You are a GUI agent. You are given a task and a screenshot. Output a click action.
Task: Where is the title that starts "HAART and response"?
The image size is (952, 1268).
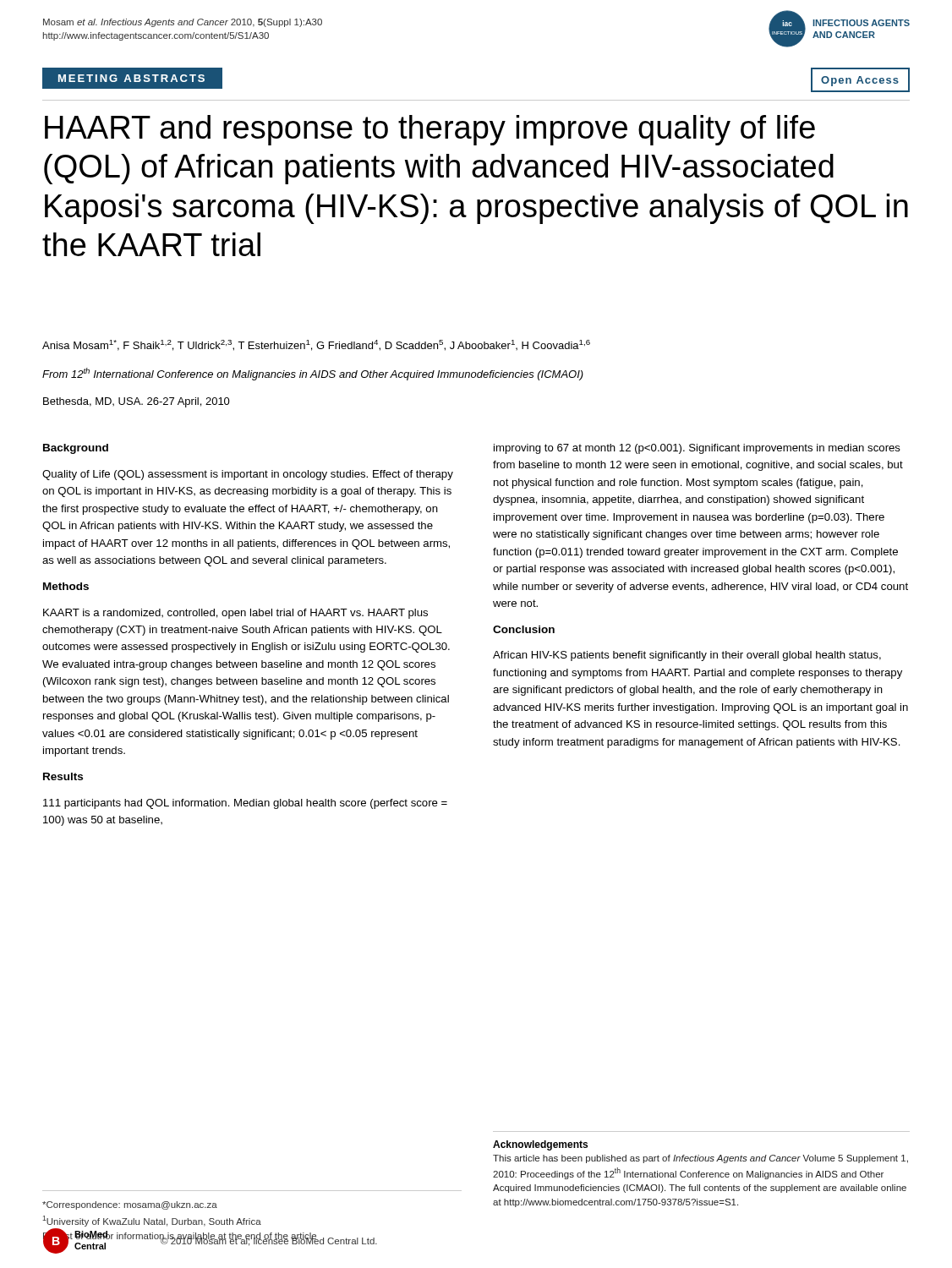click(x=476, y=187)
